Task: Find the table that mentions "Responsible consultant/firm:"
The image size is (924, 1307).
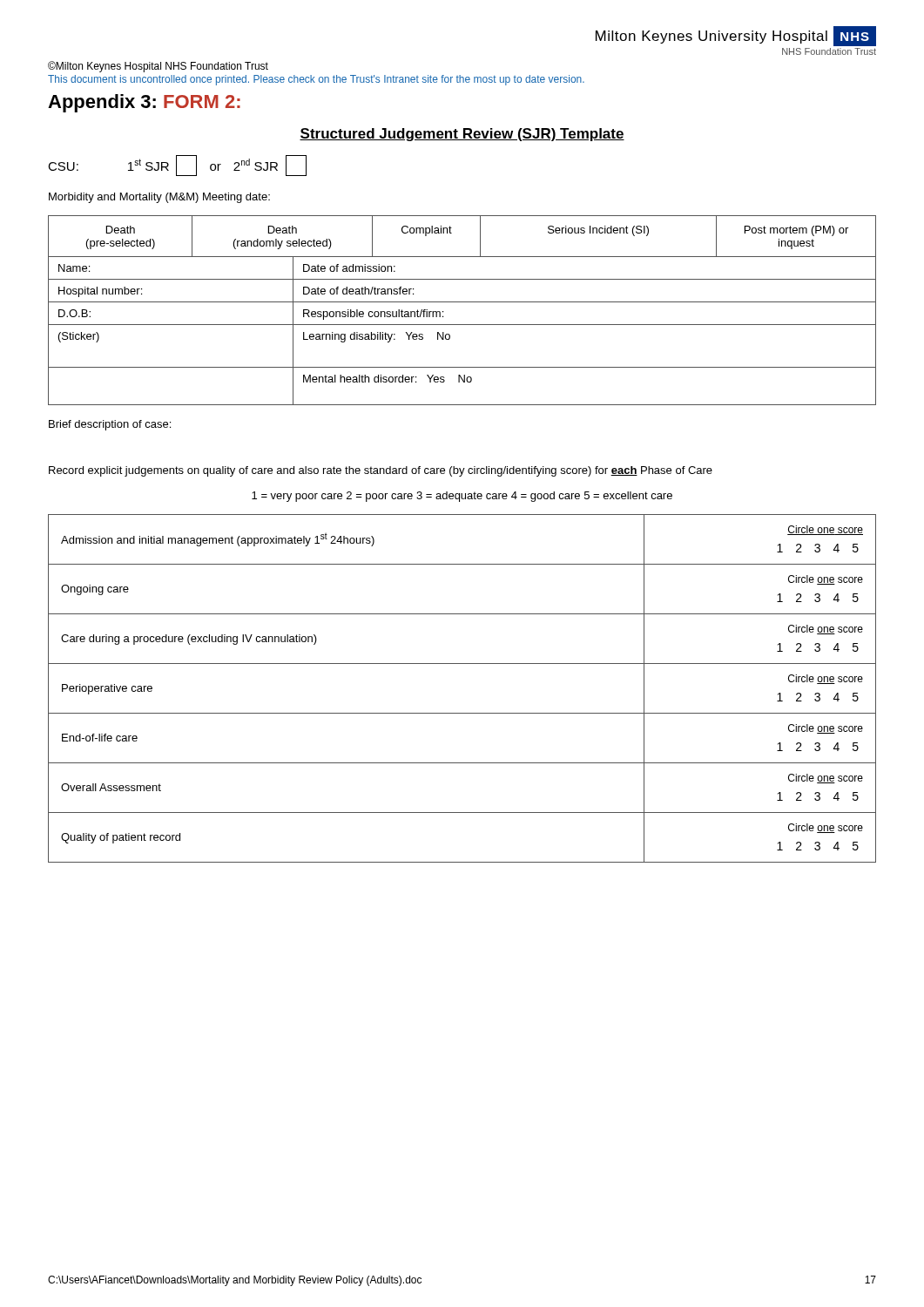Action: 462,331
